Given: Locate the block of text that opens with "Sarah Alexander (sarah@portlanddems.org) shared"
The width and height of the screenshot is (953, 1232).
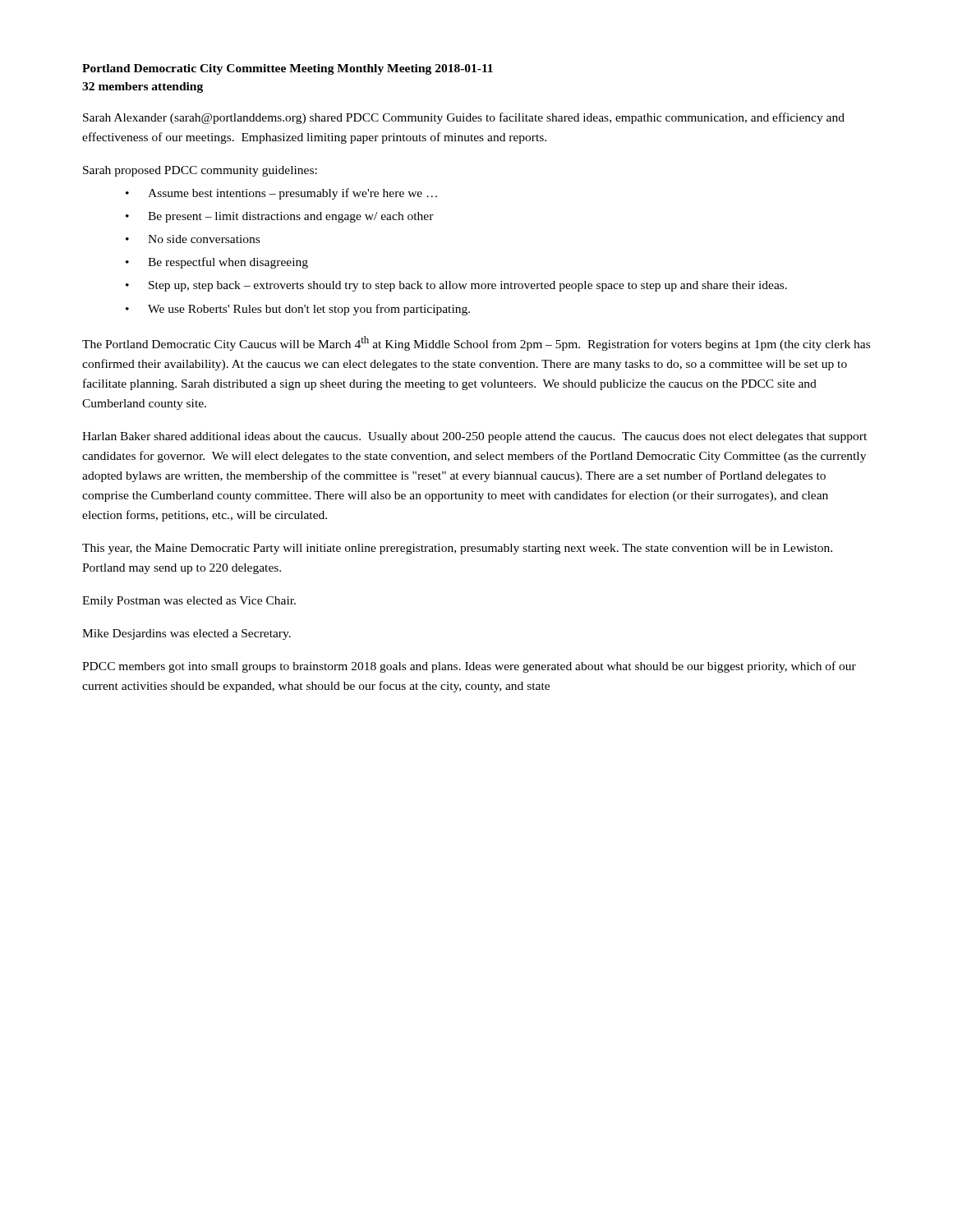Looking at the screenshot, I should [463, 127].
